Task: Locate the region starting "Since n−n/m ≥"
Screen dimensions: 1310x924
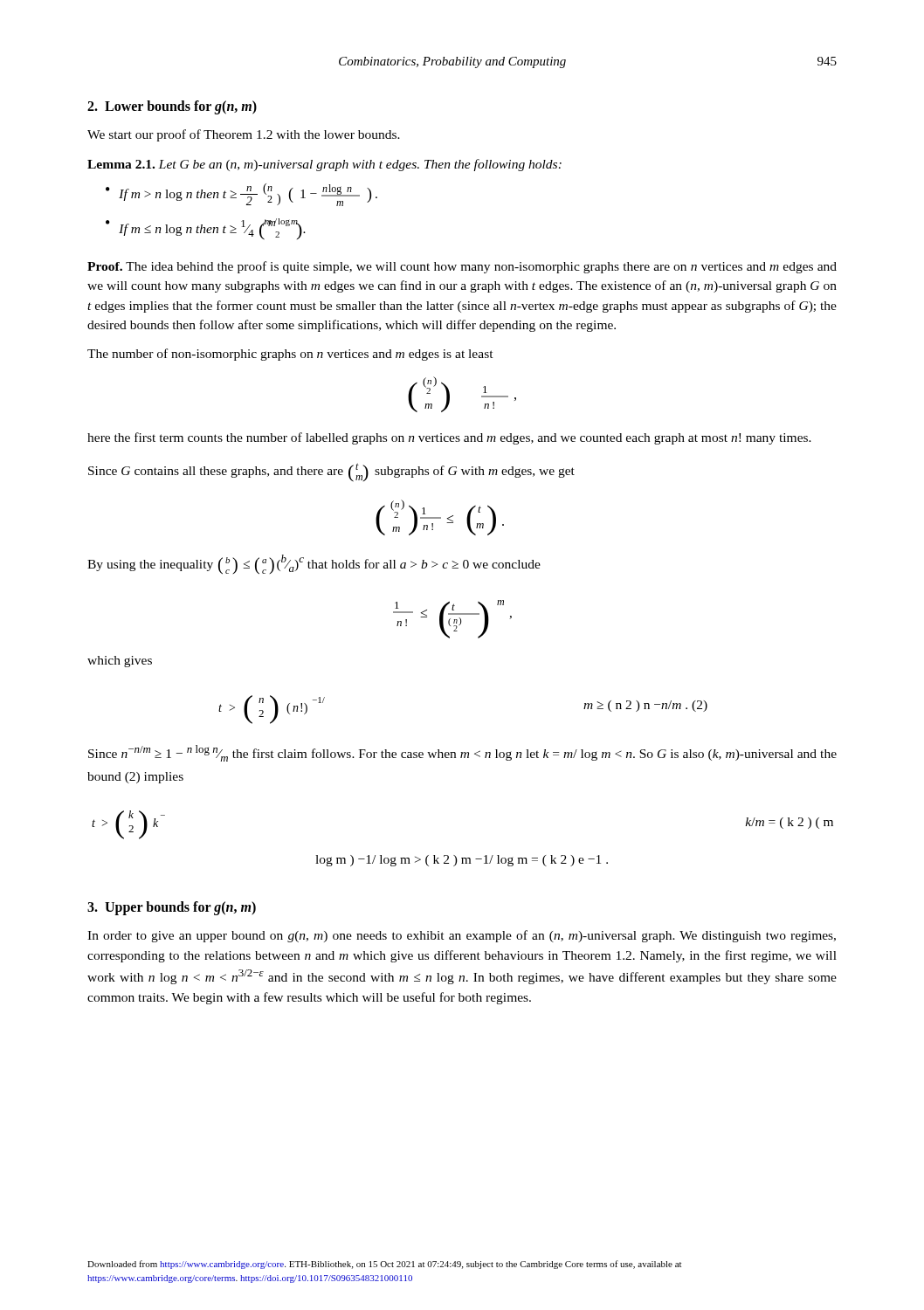Action: [x=462, y=764]
